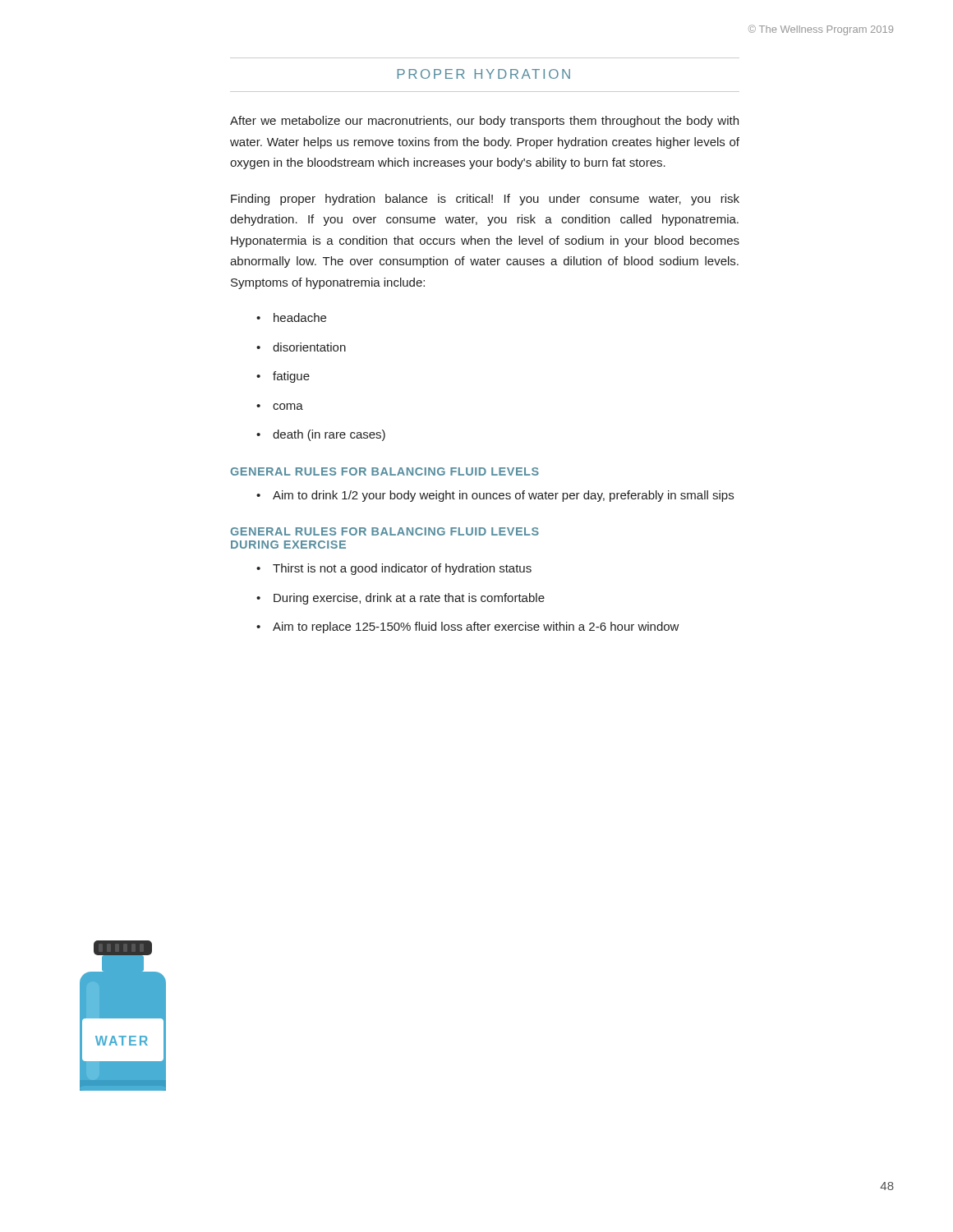
Task: Select the block starting "PROPER HYDRATION"
Action: 485,75
